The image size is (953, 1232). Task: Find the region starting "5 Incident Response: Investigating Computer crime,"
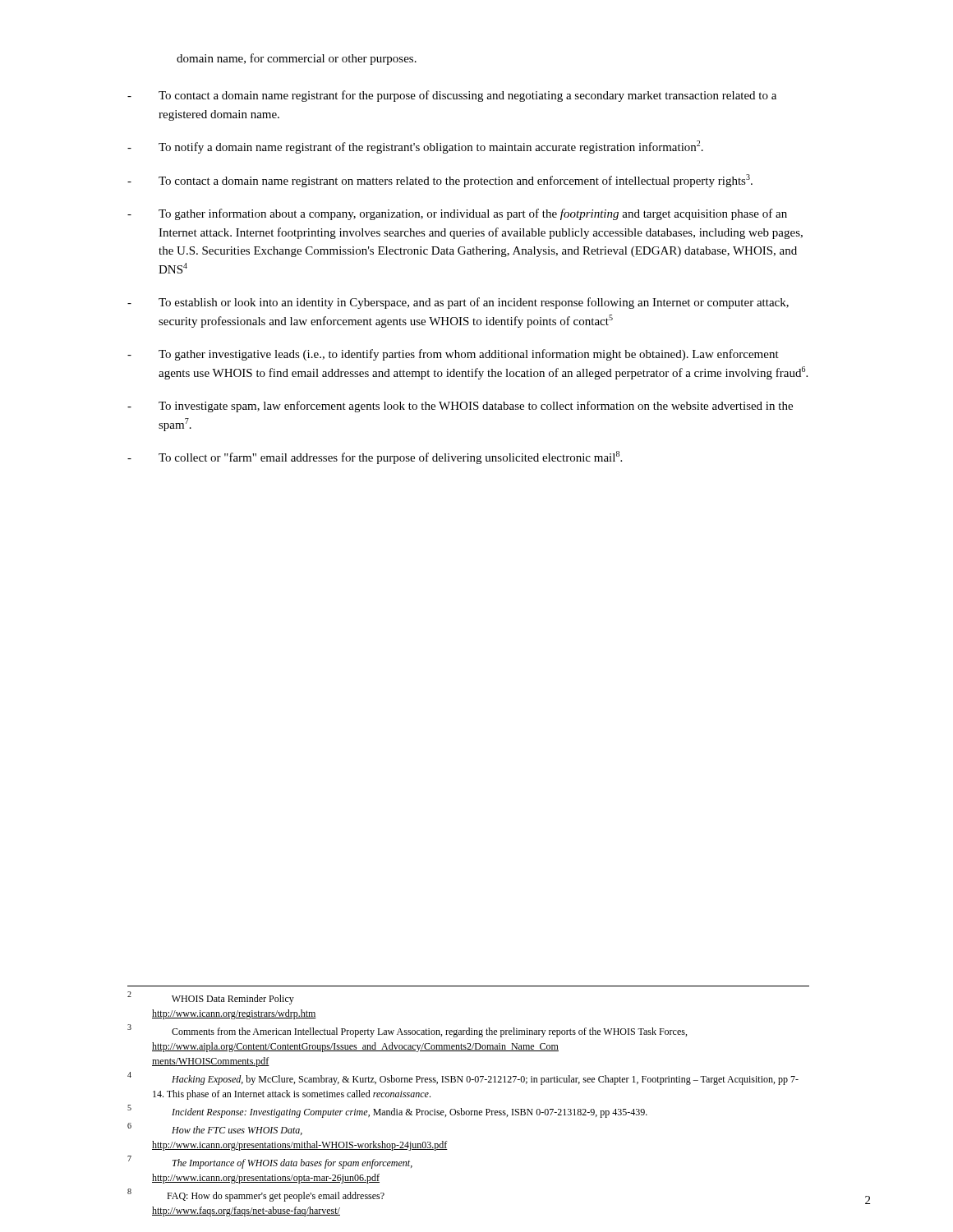pos(468,1112)
